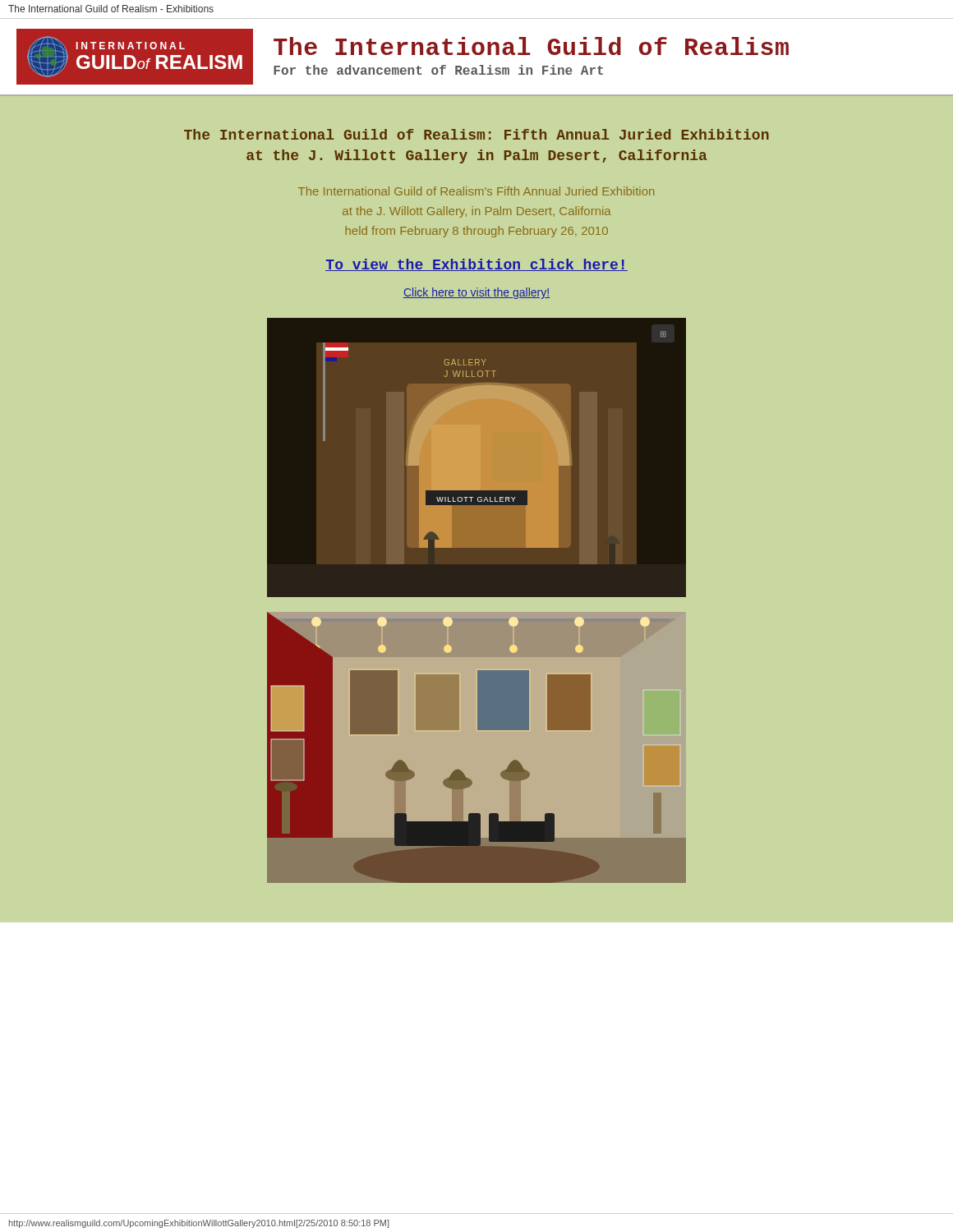
Task: Click on the text that reads "To view the Exhibition click here!"
Action: pos(476,266)
